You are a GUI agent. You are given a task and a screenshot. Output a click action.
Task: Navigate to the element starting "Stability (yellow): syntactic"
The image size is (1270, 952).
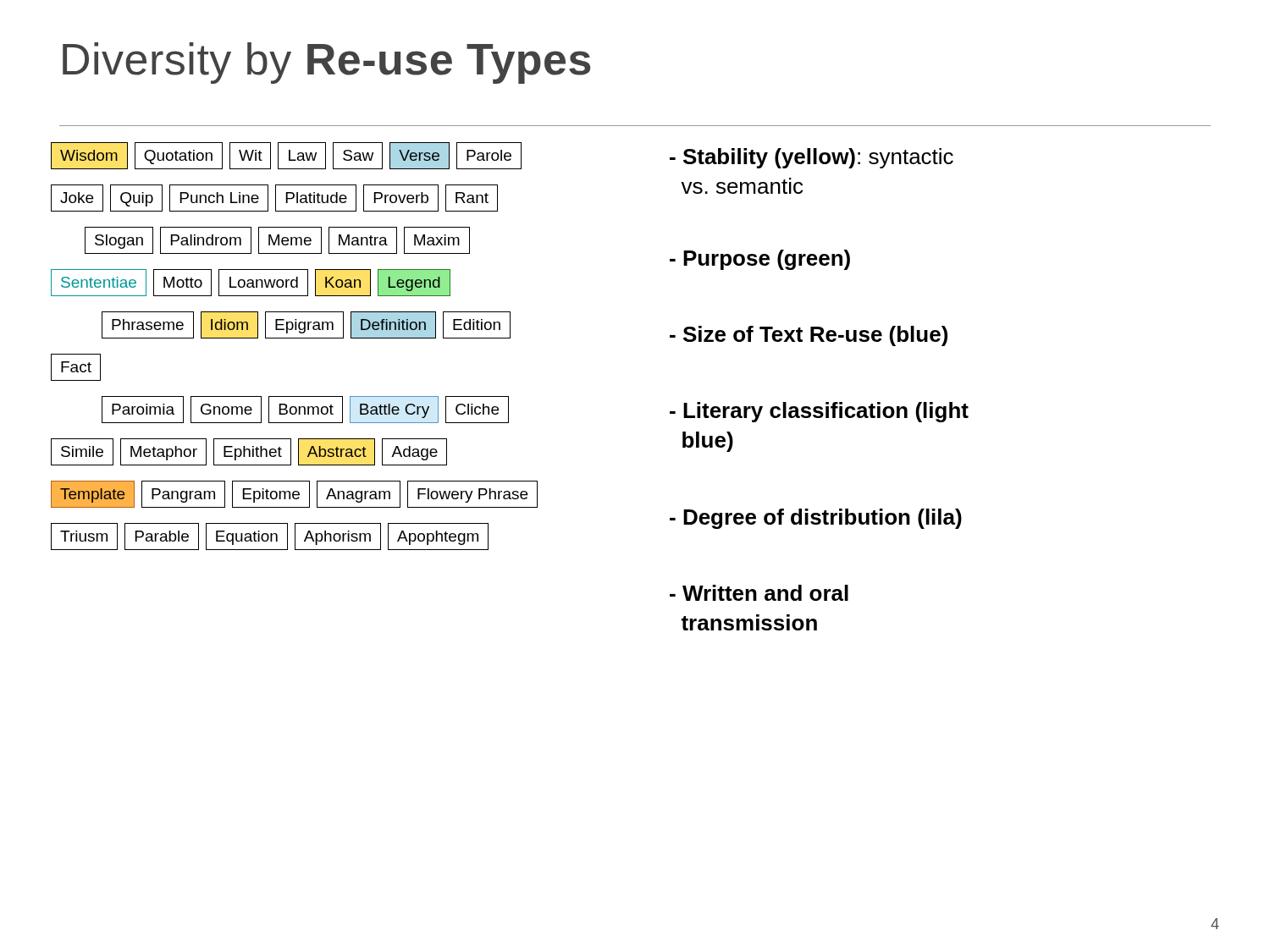tap(811, 171)
